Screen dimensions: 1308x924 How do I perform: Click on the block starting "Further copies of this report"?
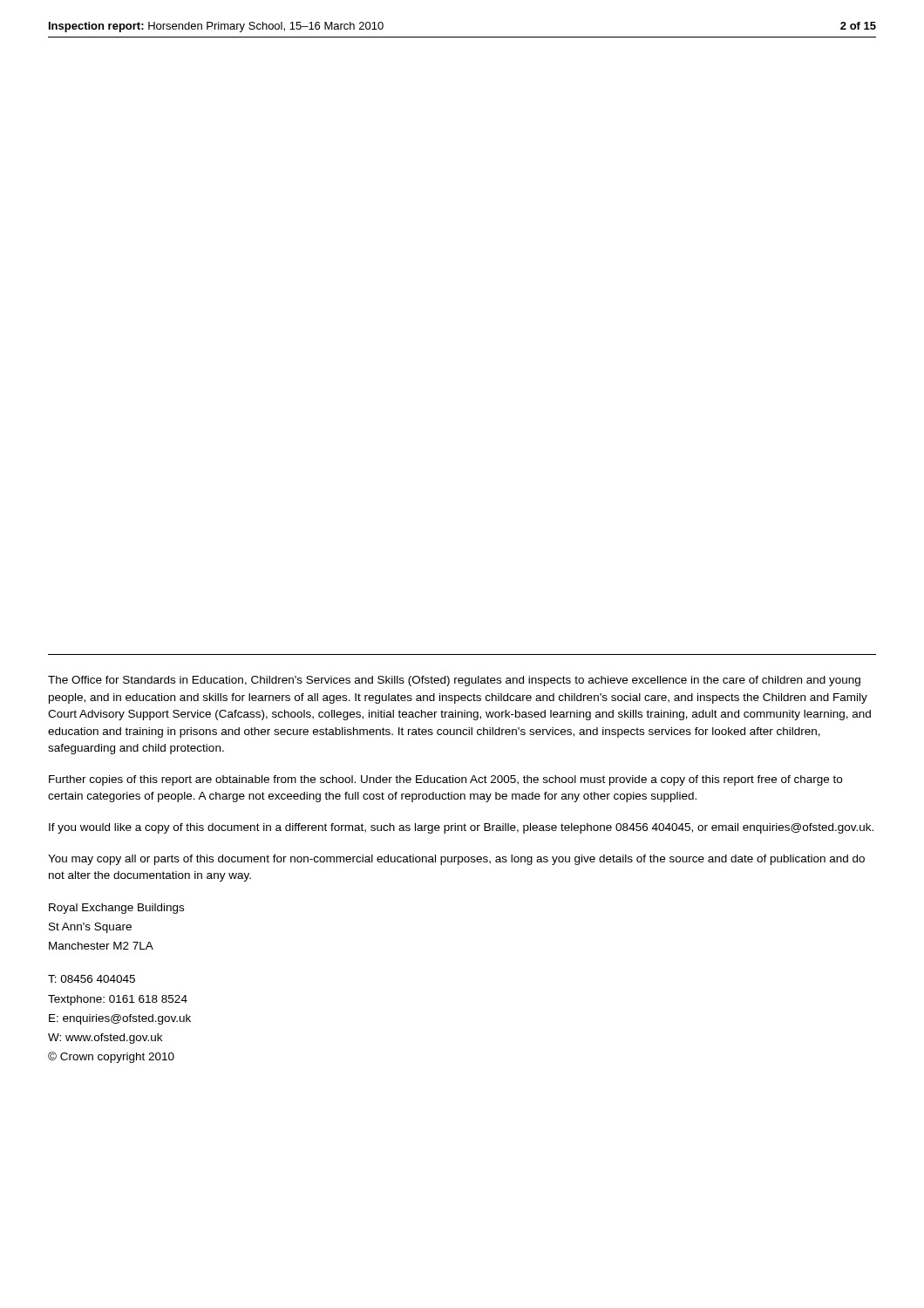pos(445,787)
